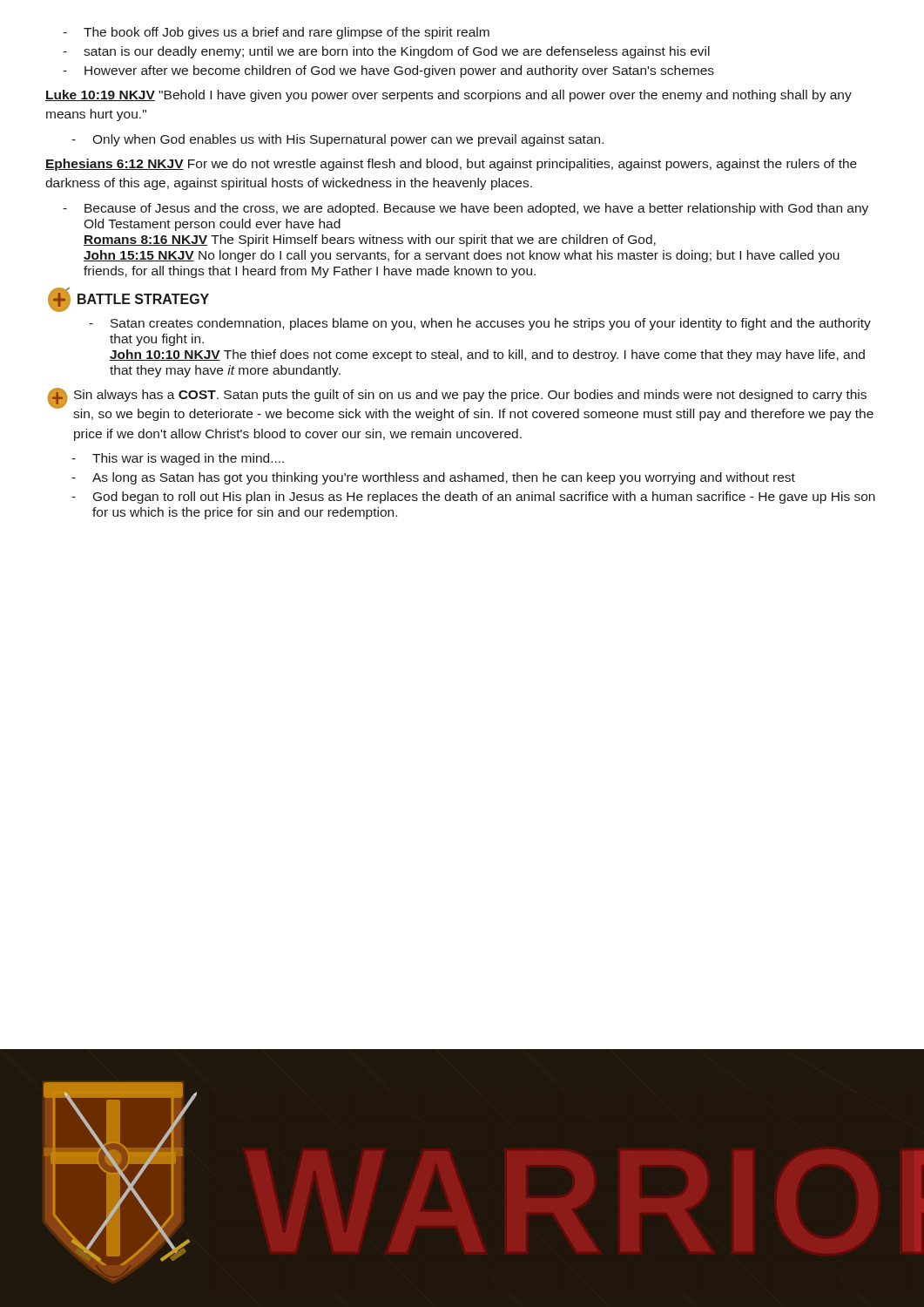924x1307 pixels.
Task: Find the element starting "Sin always has a COST. Satan puts the"
Action: (462, 414)
